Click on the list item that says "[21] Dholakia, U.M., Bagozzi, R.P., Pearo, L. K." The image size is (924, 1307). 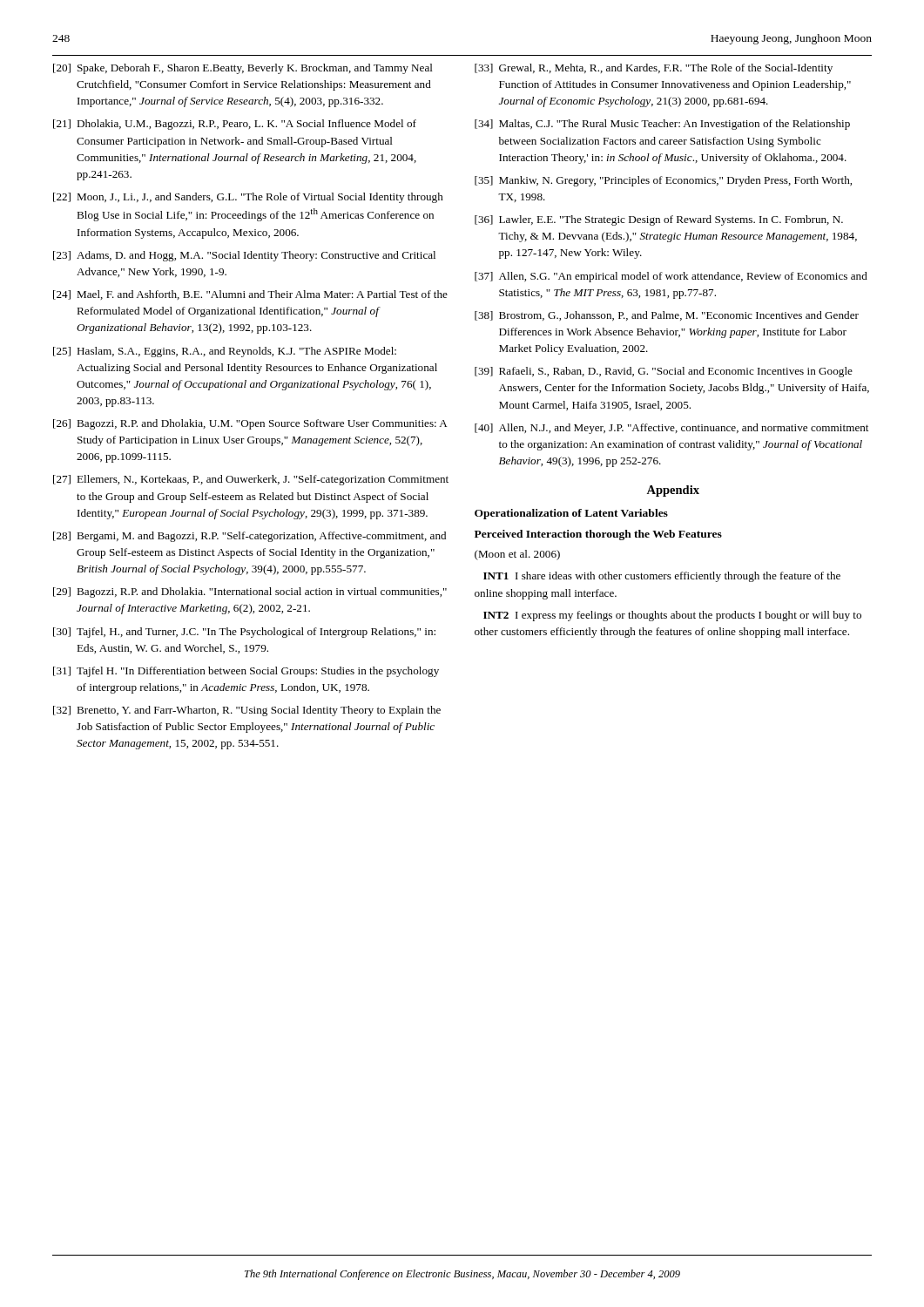[x=251, y=149]
